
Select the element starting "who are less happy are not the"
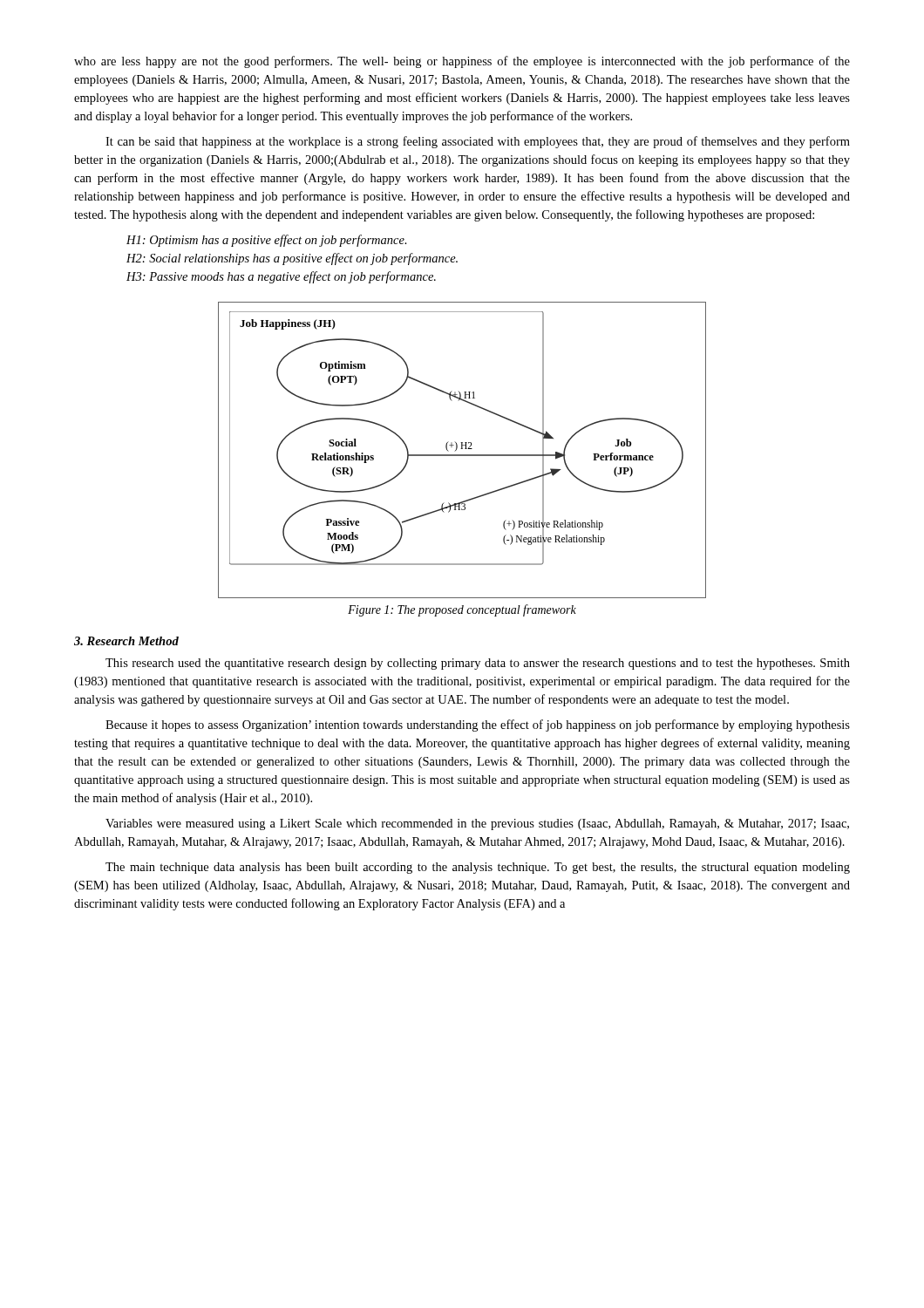click(x=462, y=138)
